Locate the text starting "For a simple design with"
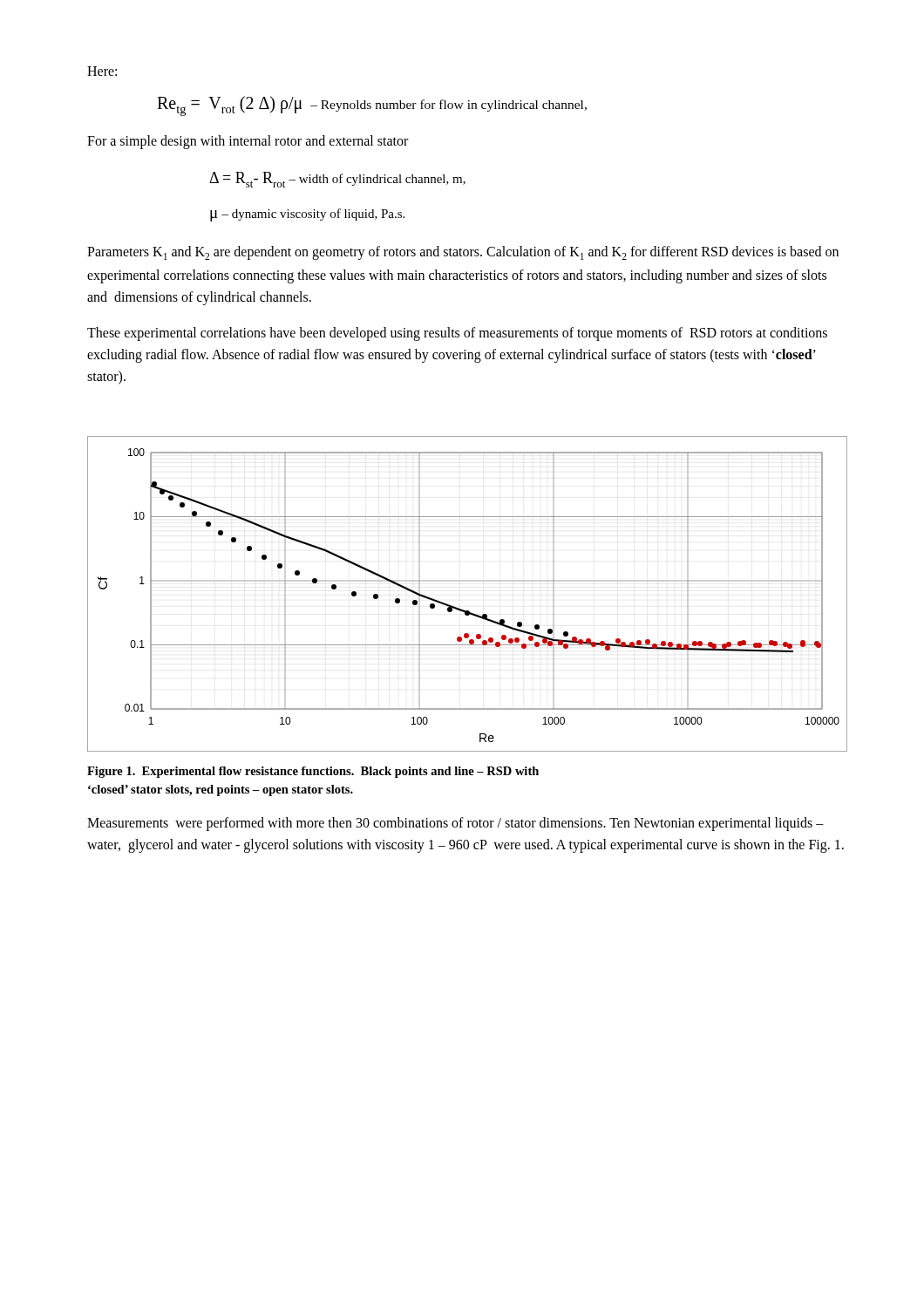Screen dimensions: 1308x924 [248, 141]
